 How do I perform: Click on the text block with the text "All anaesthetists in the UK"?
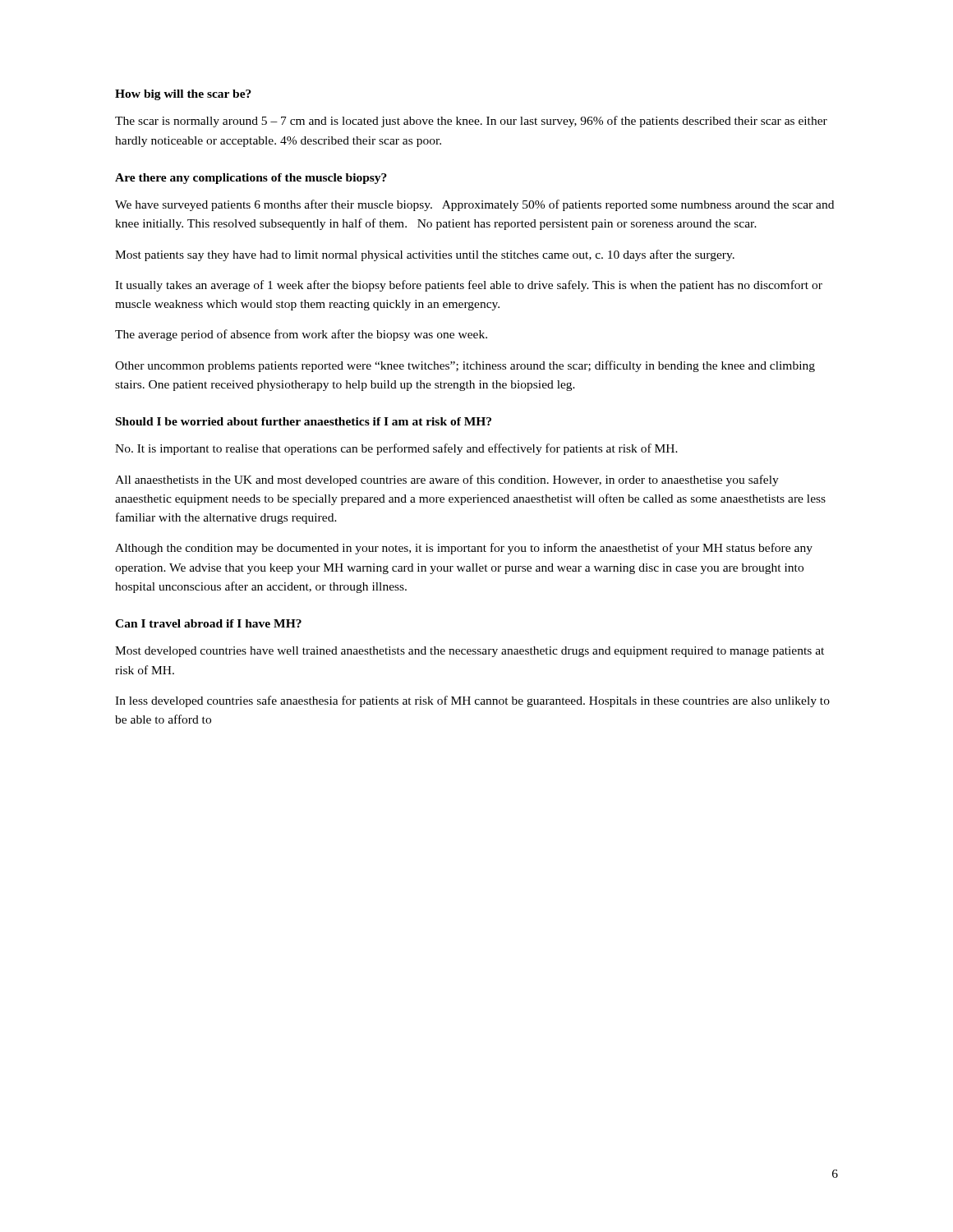[470, 498]
